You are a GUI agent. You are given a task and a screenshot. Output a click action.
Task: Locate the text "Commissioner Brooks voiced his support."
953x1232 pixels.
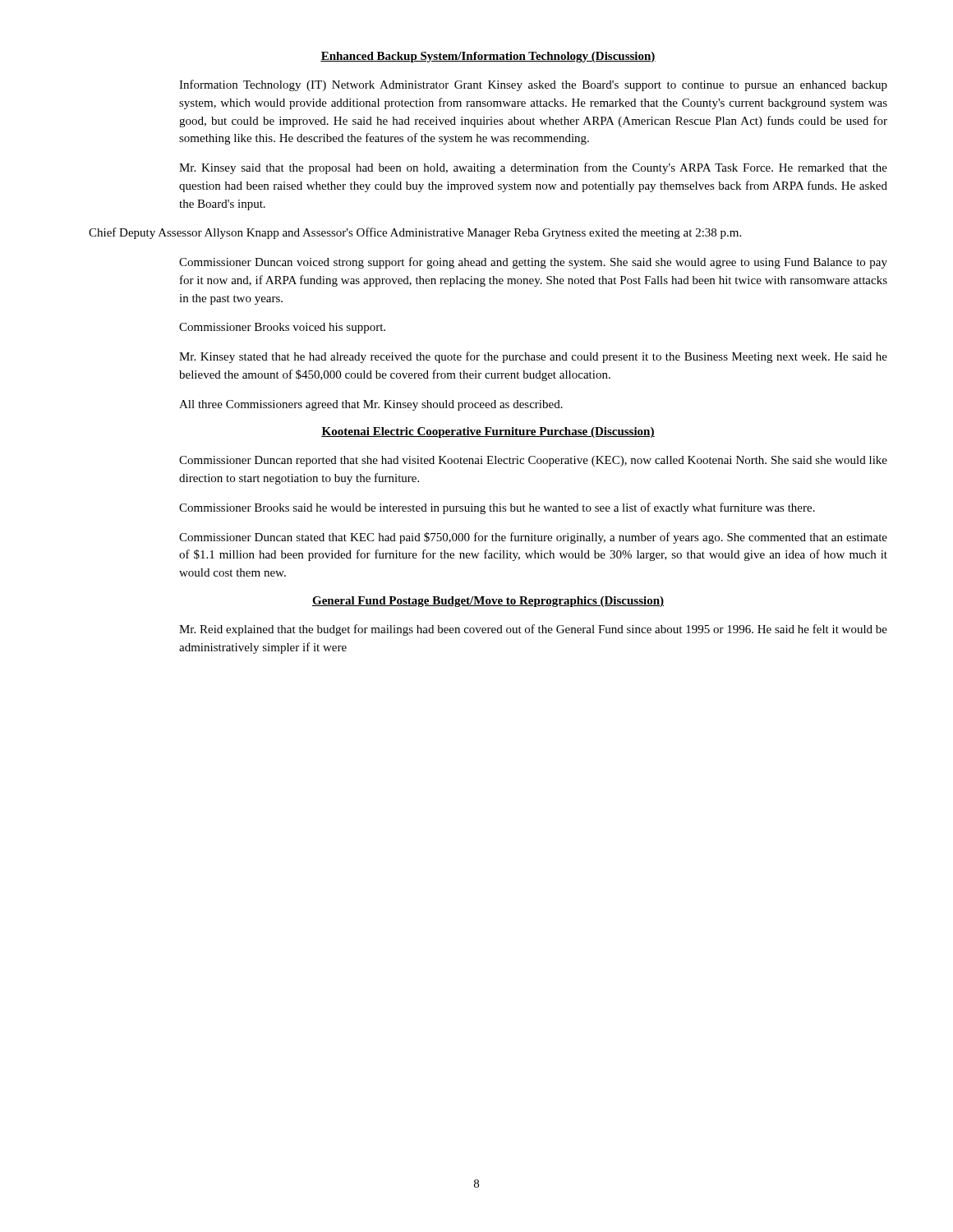tap(283, 327)
